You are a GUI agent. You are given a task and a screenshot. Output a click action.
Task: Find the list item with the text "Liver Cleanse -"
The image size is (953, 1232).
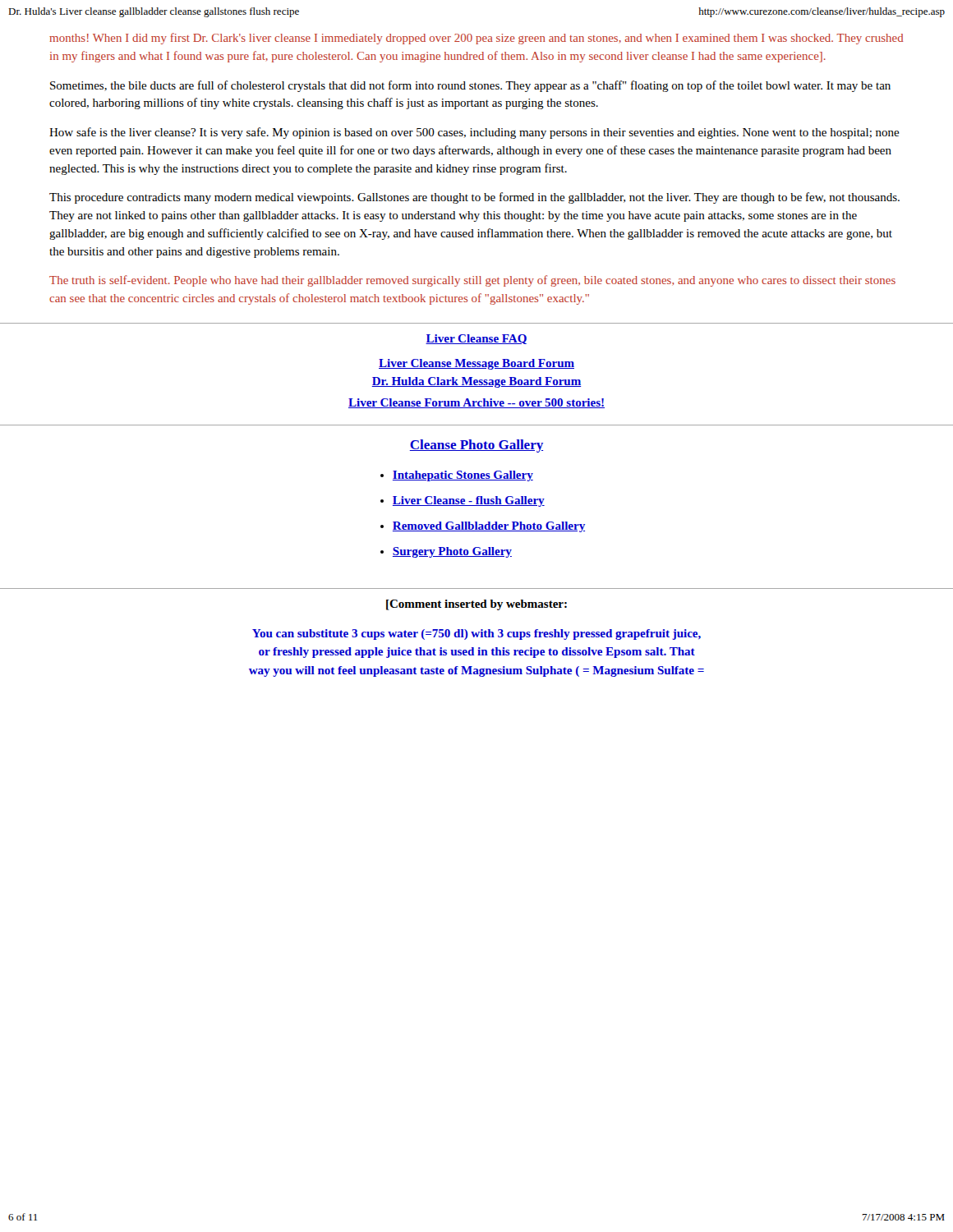point(468,500)
